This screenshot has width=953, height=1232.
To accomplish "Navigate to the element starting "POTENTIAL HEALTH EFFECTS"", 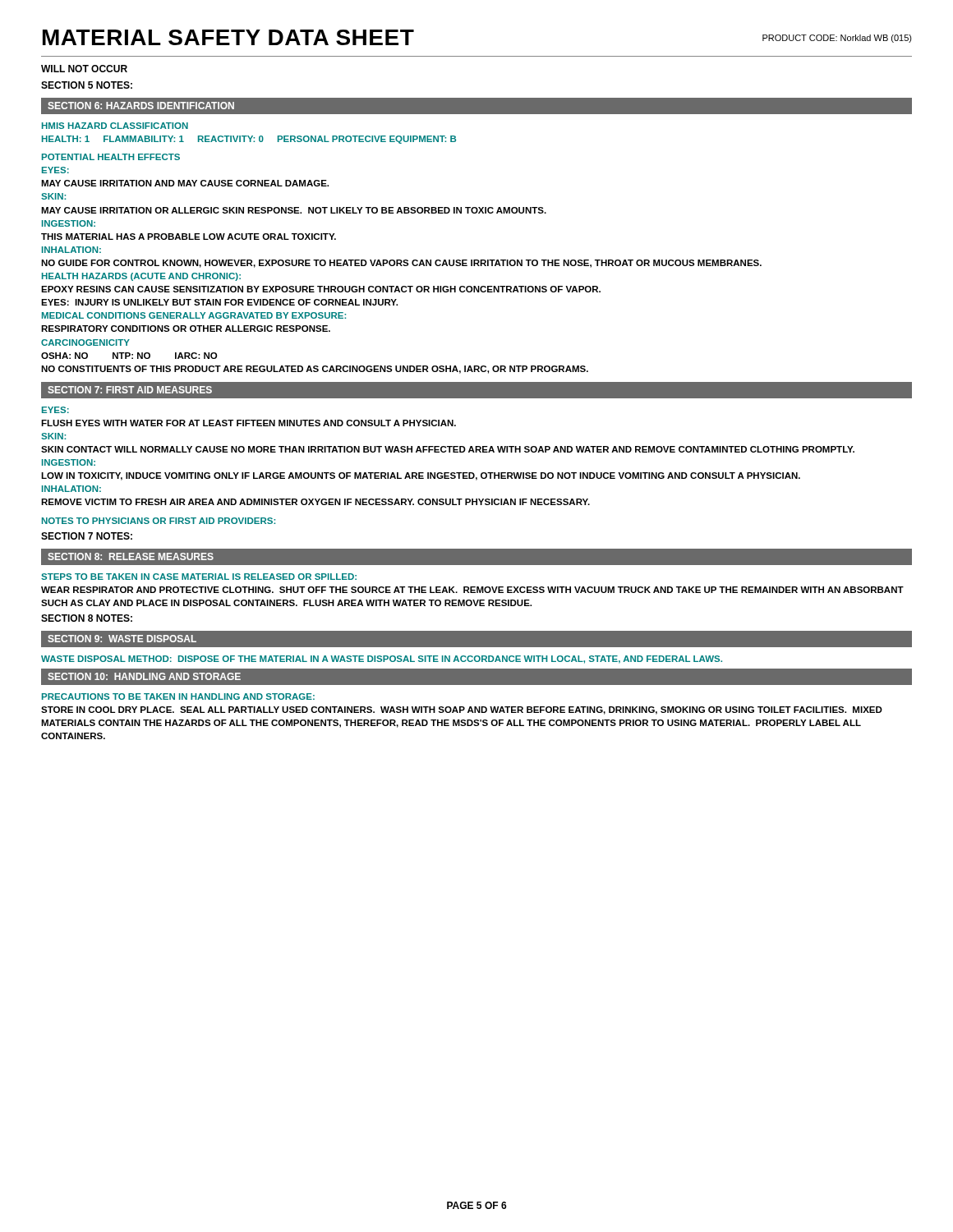I will point(401,263).
